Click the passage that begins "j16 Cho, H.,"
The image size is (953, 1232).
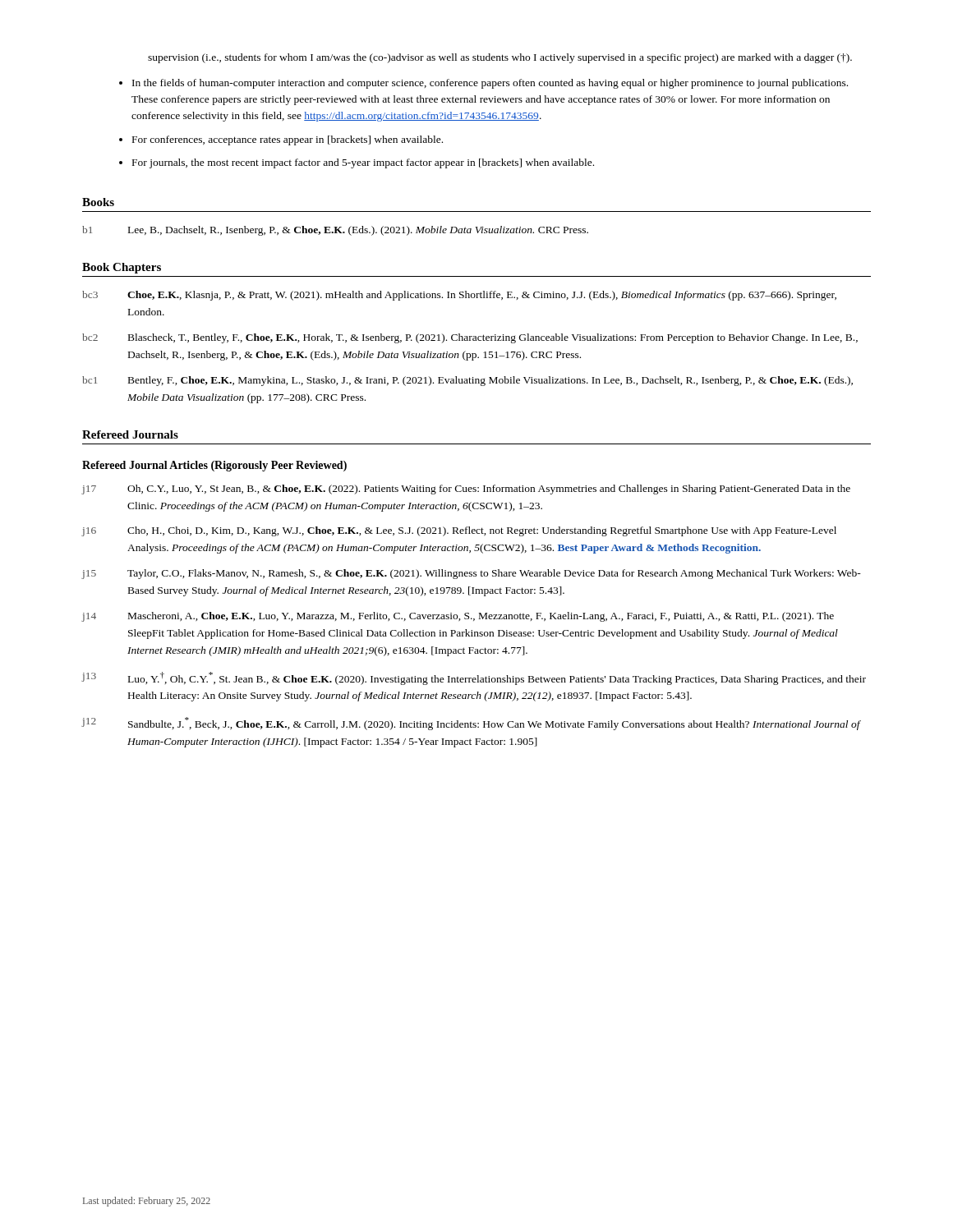(x=476, y=540)
